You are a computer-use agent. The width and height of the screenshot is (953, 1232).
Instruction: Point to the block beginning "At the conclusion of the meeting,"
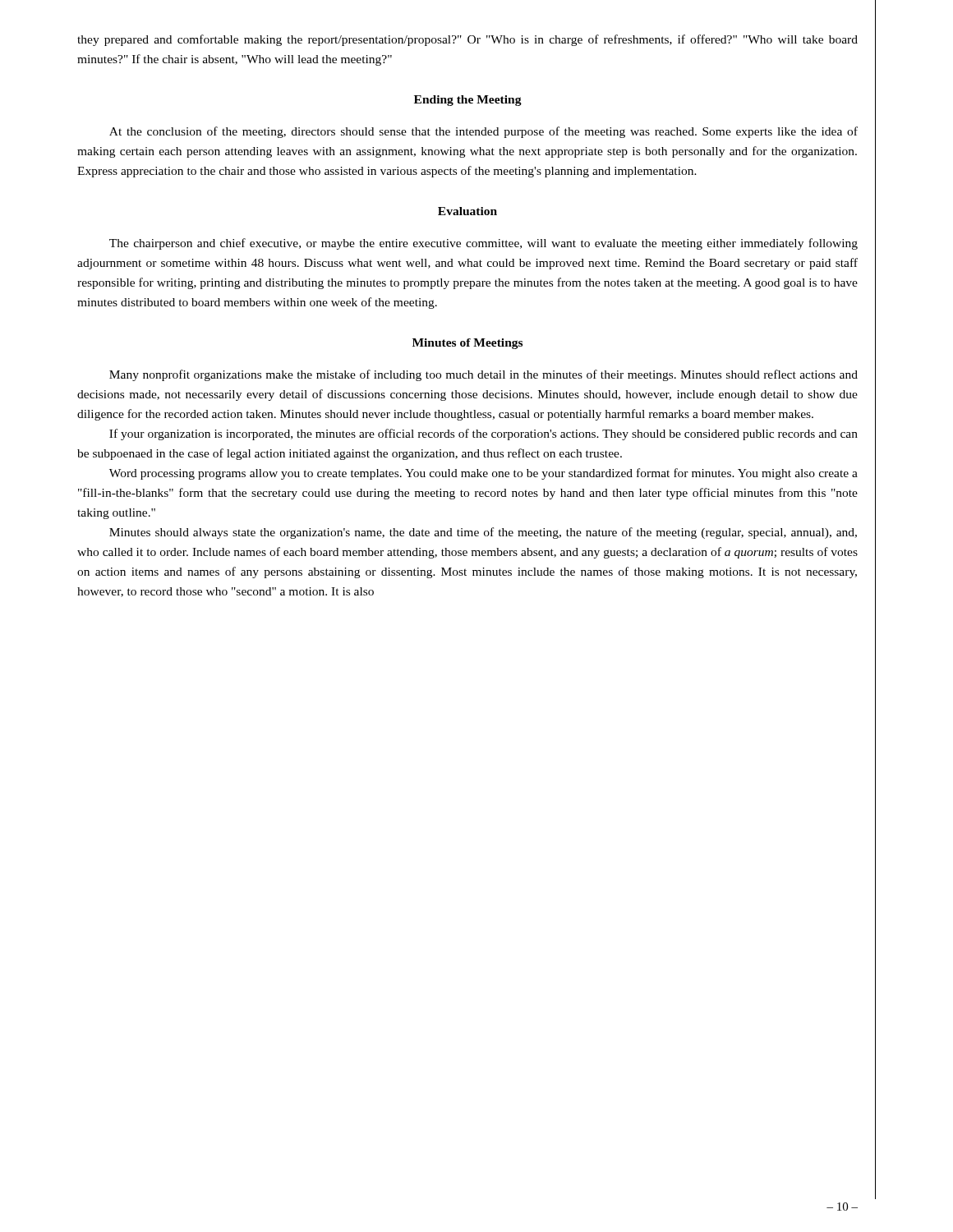coord(467,151)
